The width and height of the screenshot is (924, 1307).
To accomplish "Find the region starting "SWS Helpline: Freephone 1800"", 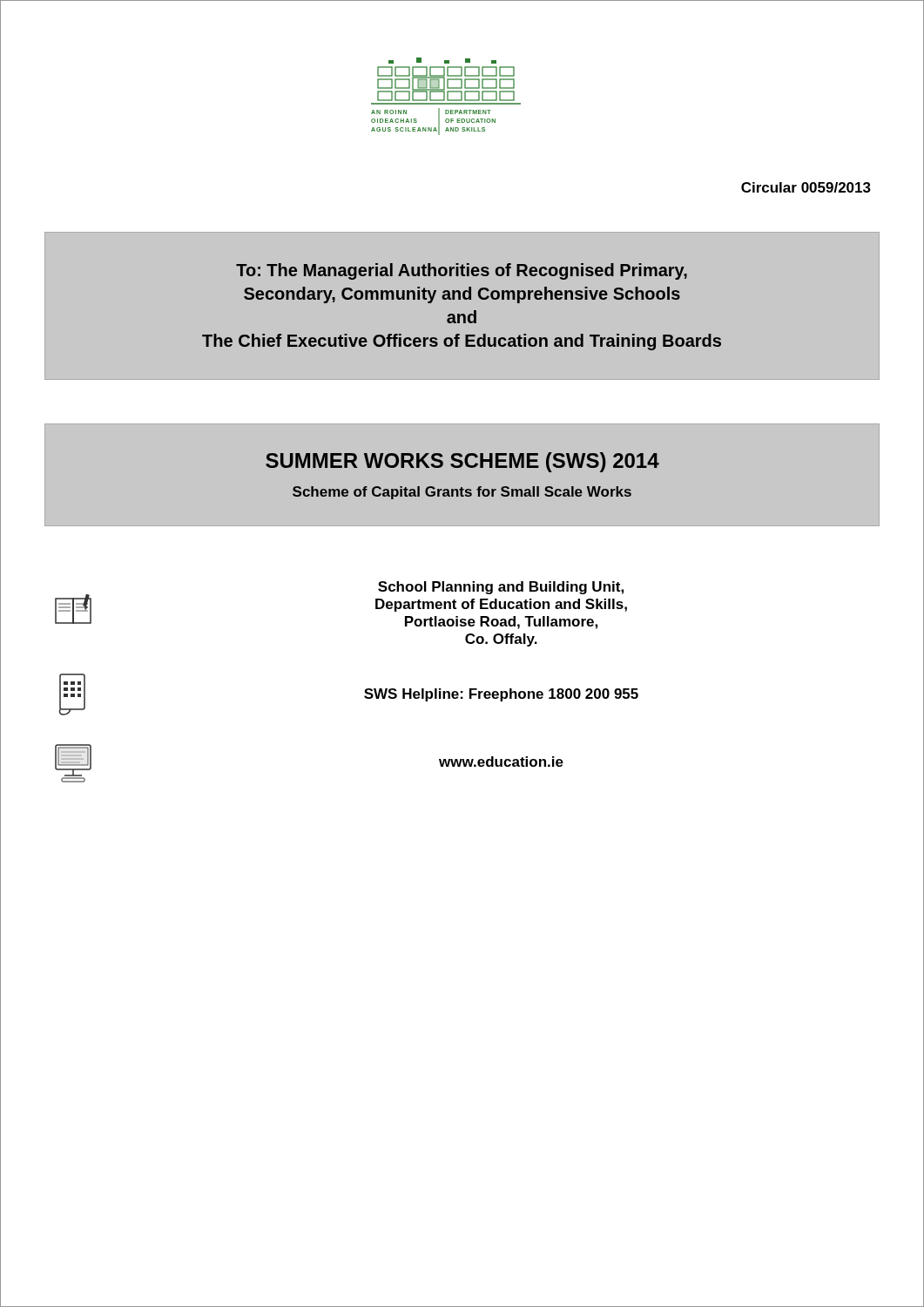I will pyautogui.click(x=462, y=694).
